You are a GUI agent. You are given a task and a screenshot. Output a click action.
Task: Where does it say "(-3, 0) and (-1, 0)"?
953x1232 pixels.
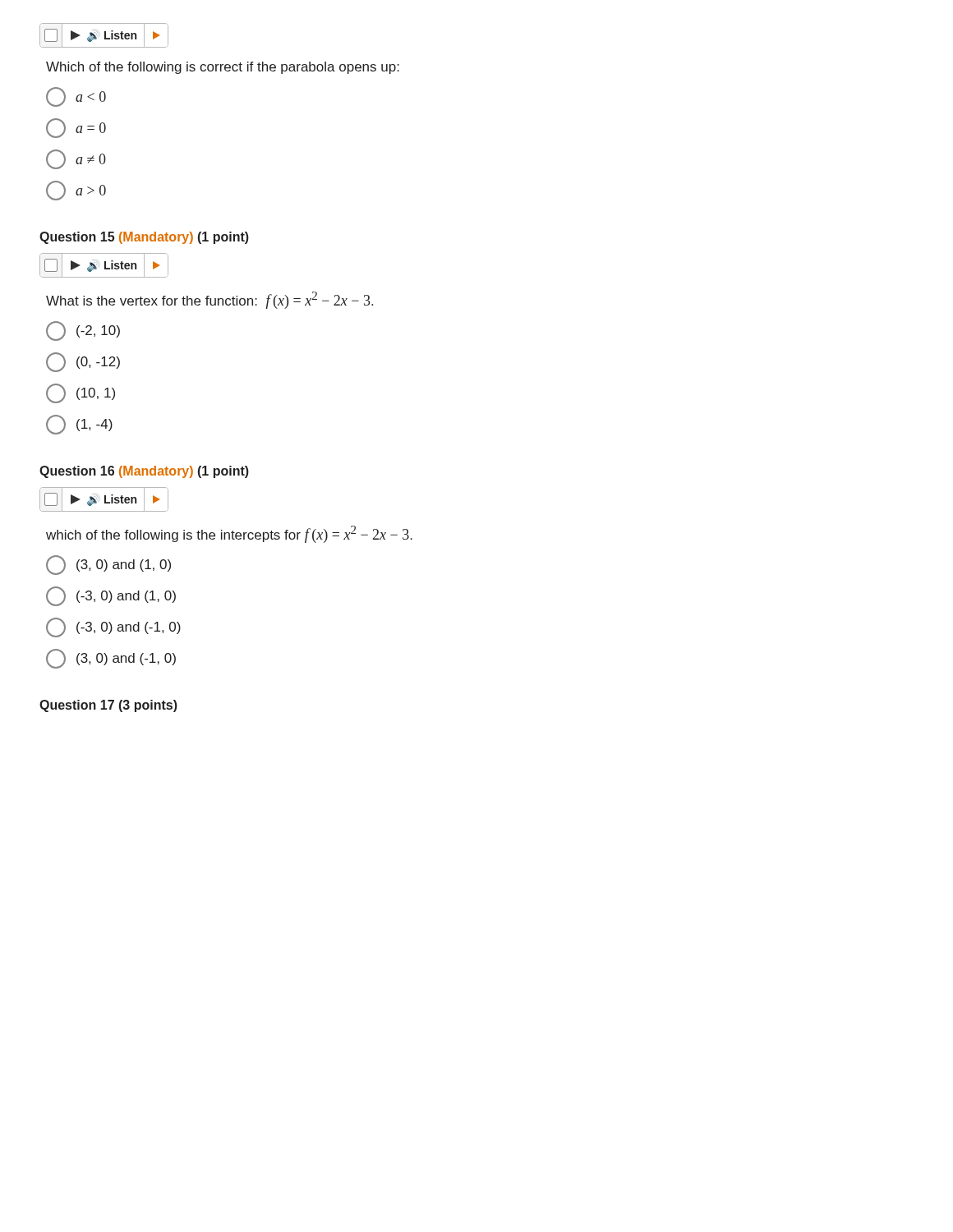point(114,627)
